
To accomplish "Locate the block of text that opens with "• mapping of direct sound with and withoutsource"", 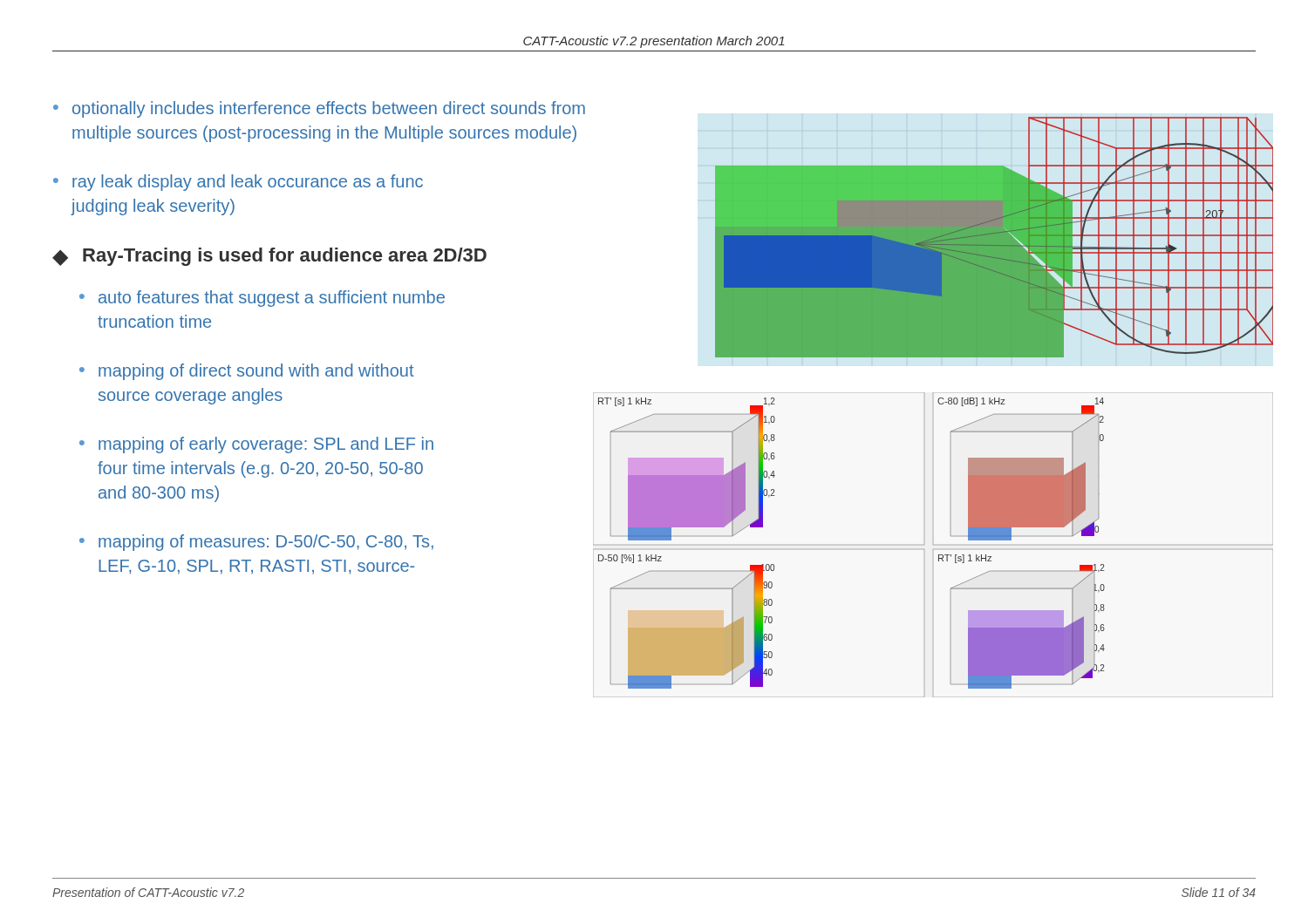I will [246, 382].
